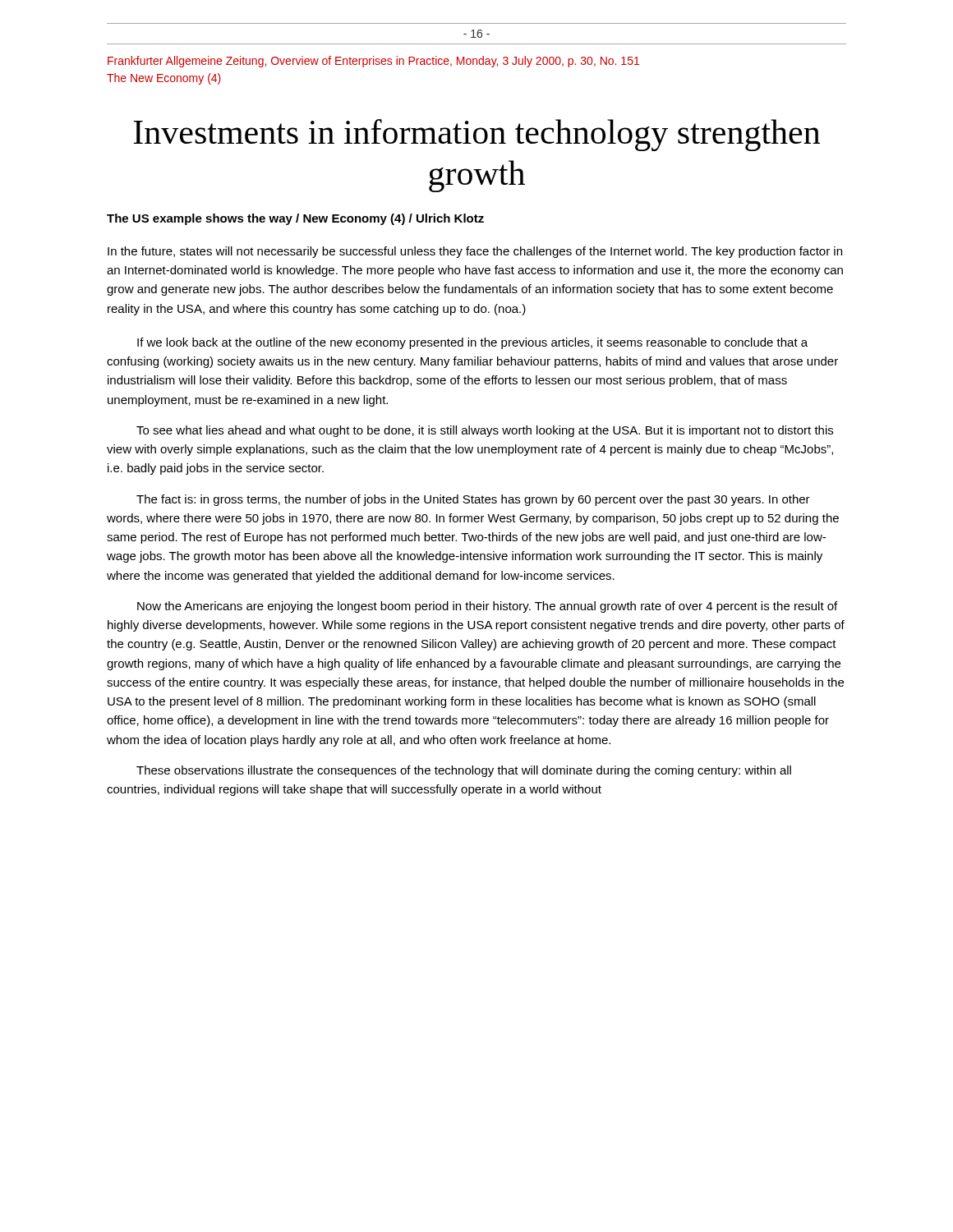Select the passage starting "If we look back at"

[x=472, y=371]
